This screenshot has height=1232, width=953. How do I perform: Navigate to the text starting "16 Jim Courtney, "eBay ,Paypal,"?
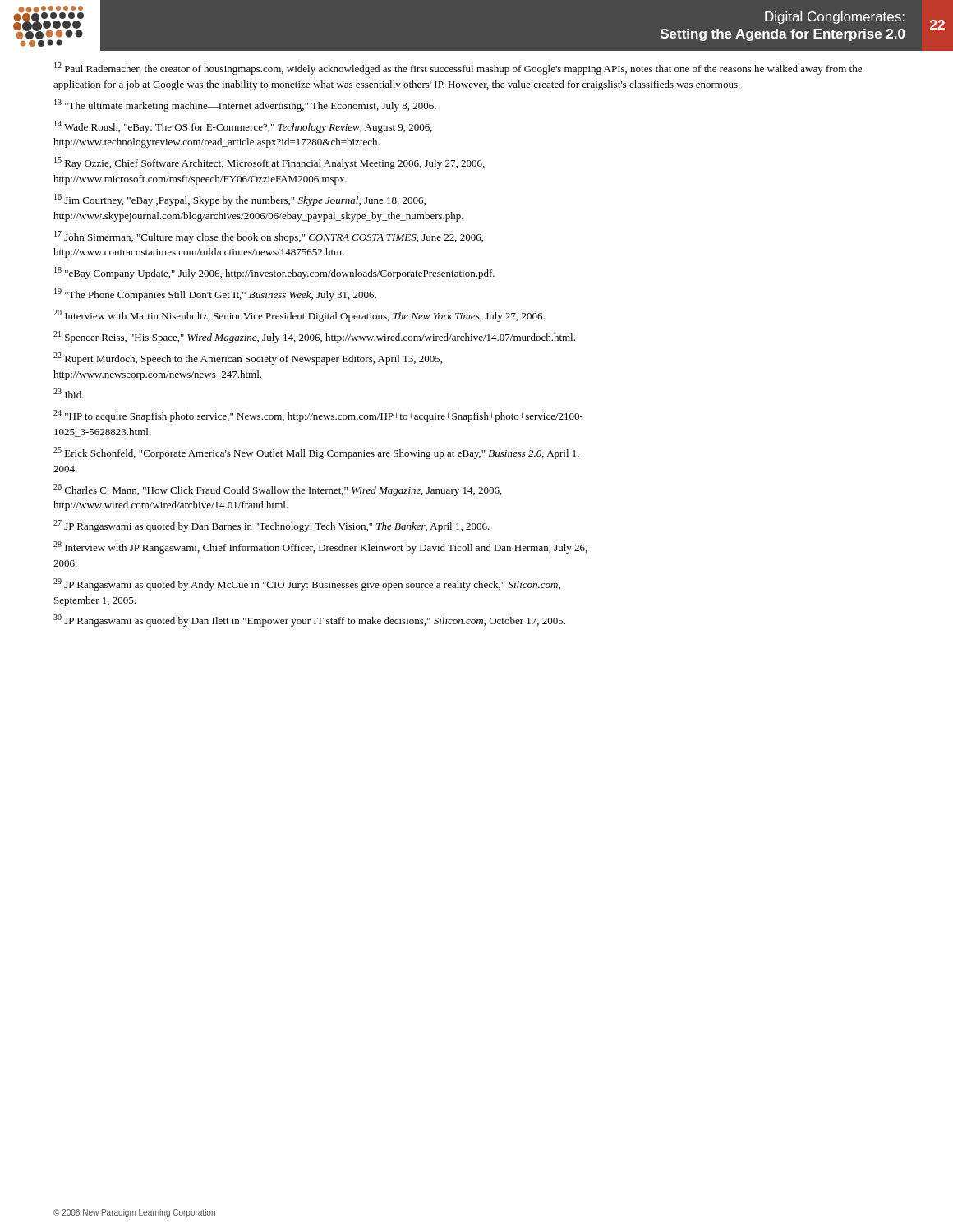click(x=259, y=207)
